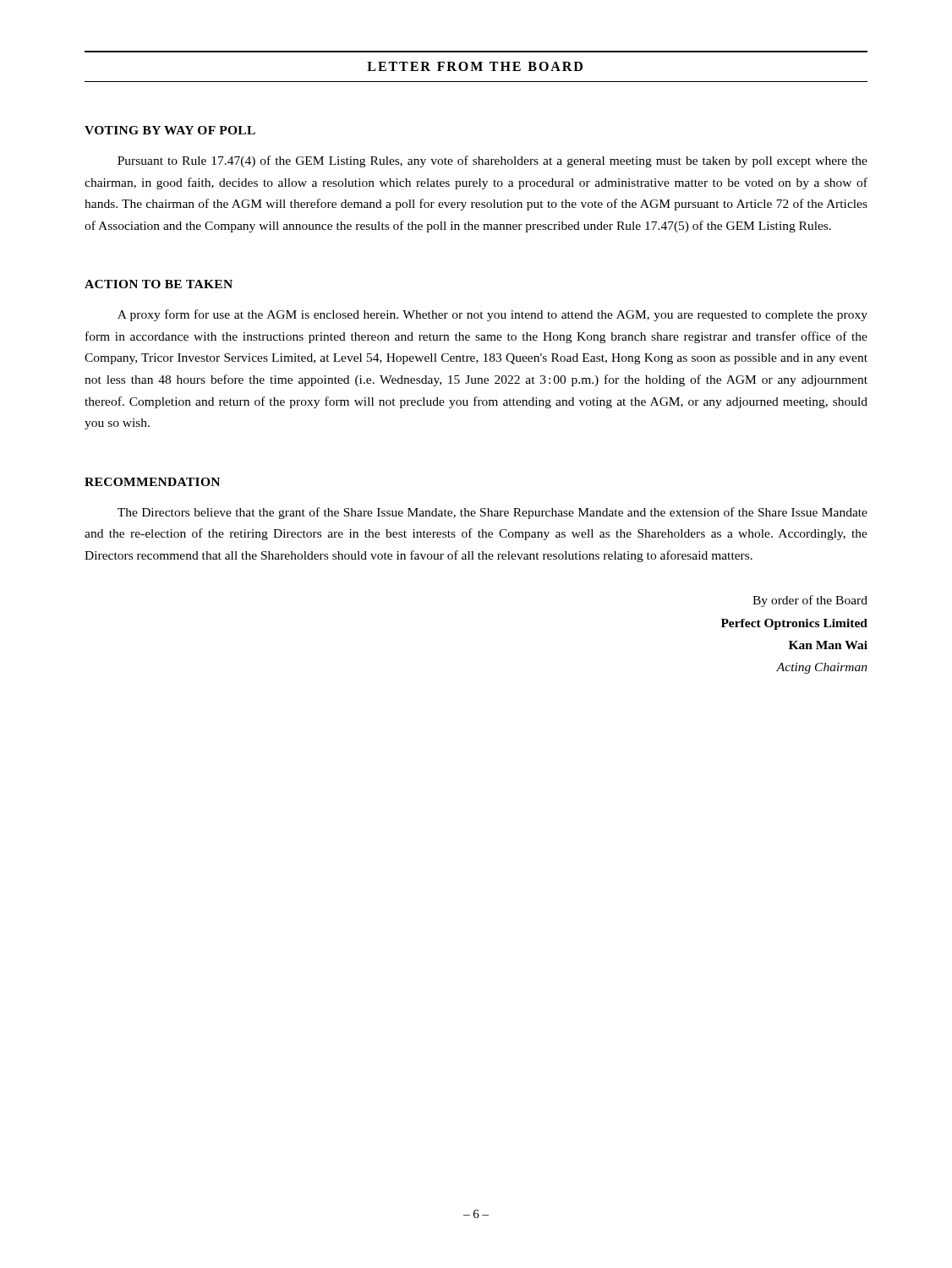Click on the text block that reads "The Directors believe that the"

click(x=476, y=533)
